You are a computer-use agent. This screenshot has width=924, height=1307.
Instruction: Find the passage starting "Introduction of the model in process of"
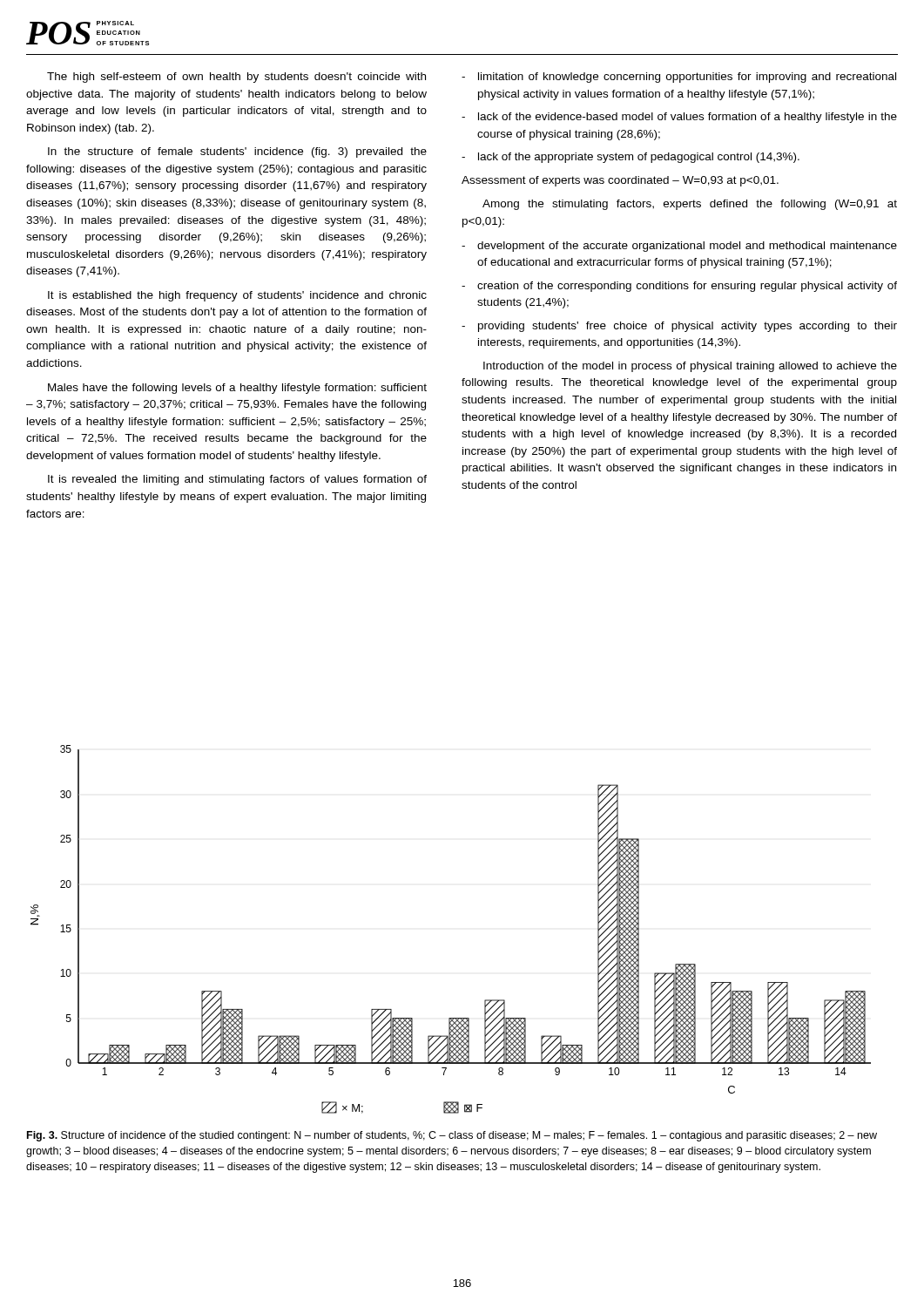pyautogui.click(x=679, y=425)
